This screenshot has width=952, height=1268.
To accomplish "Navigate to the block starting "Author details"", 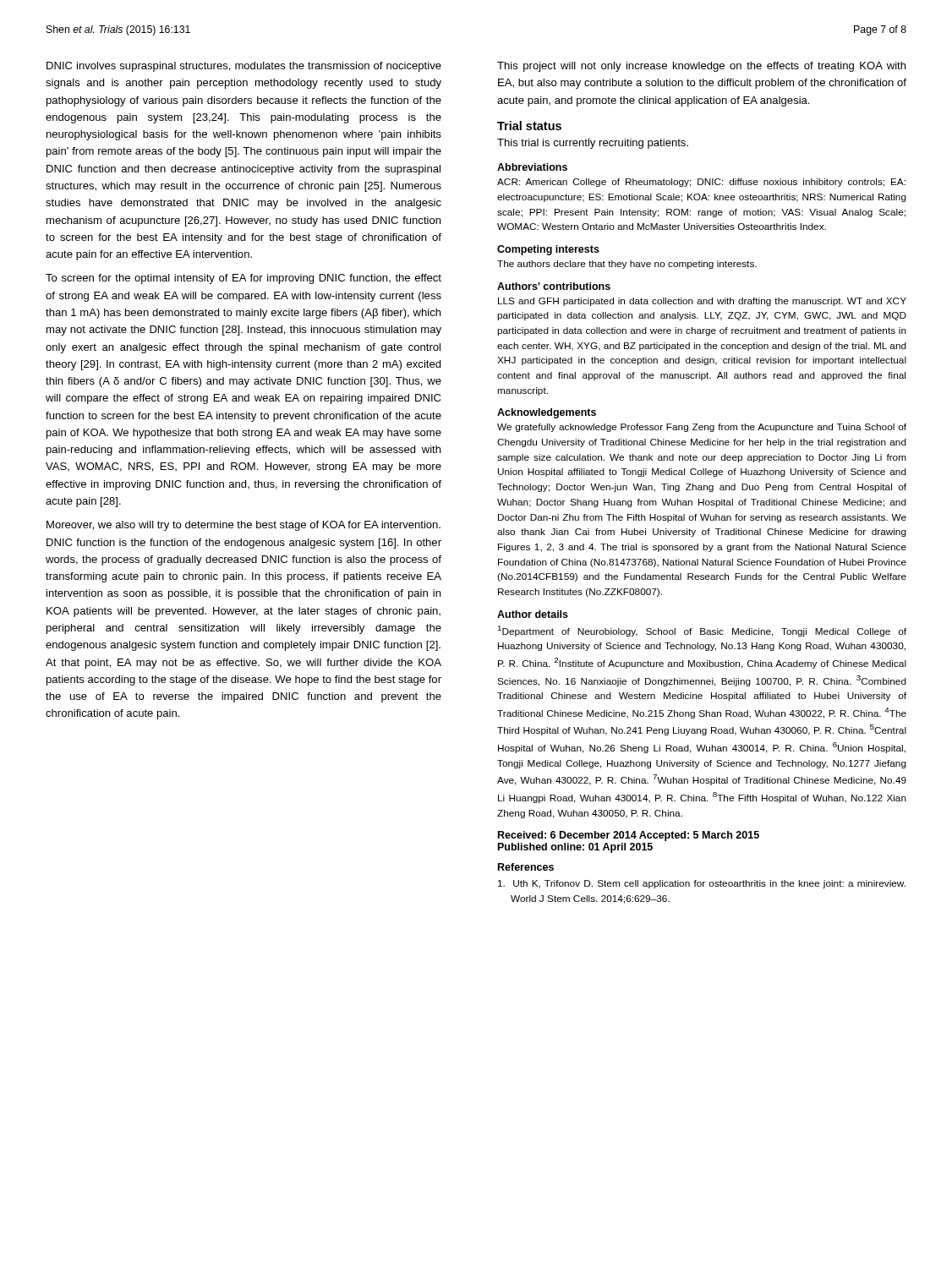I will [533, 614].
